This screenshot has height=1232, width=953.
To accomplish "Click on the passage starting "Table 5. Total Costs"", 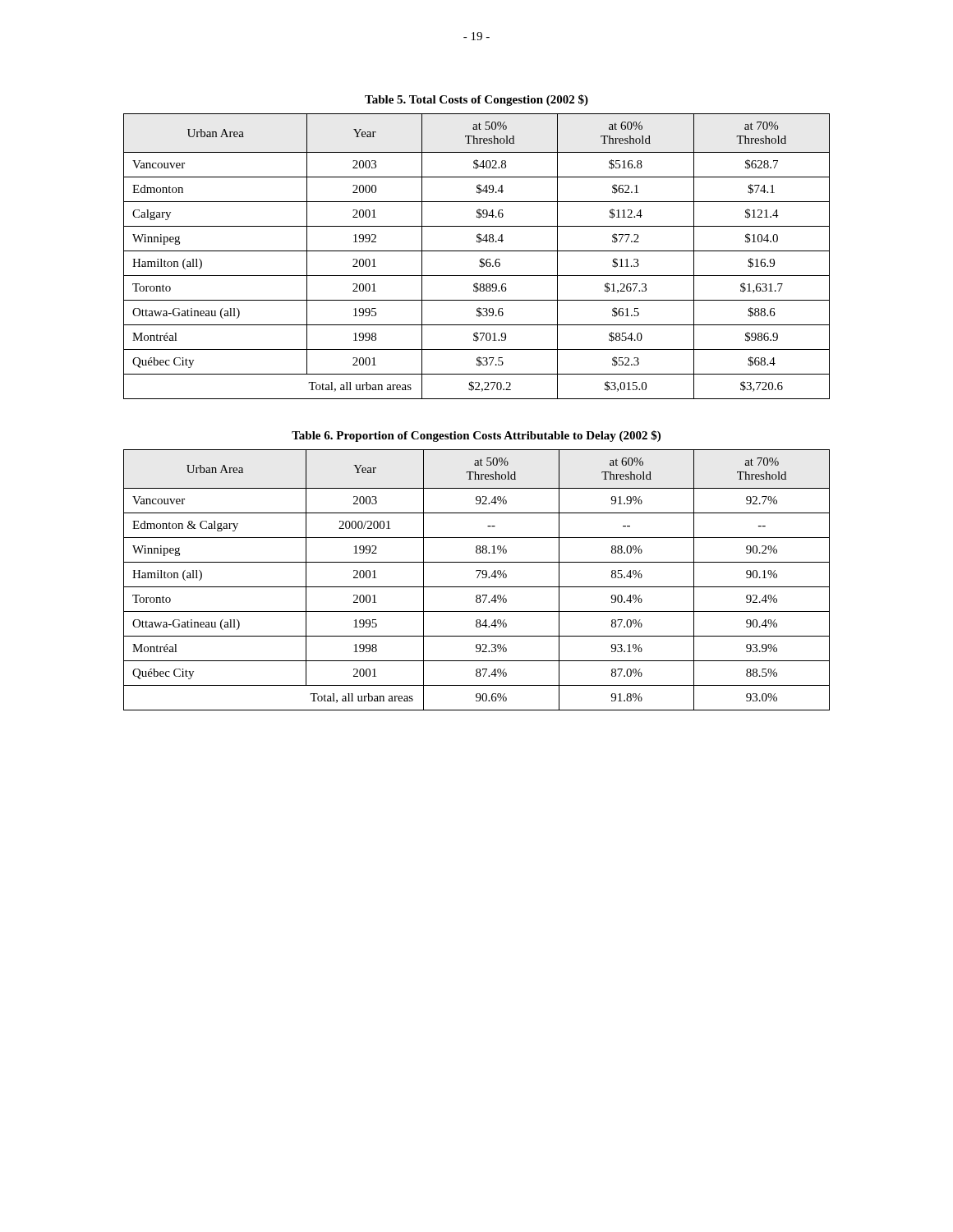I will [x=476, y=99].
